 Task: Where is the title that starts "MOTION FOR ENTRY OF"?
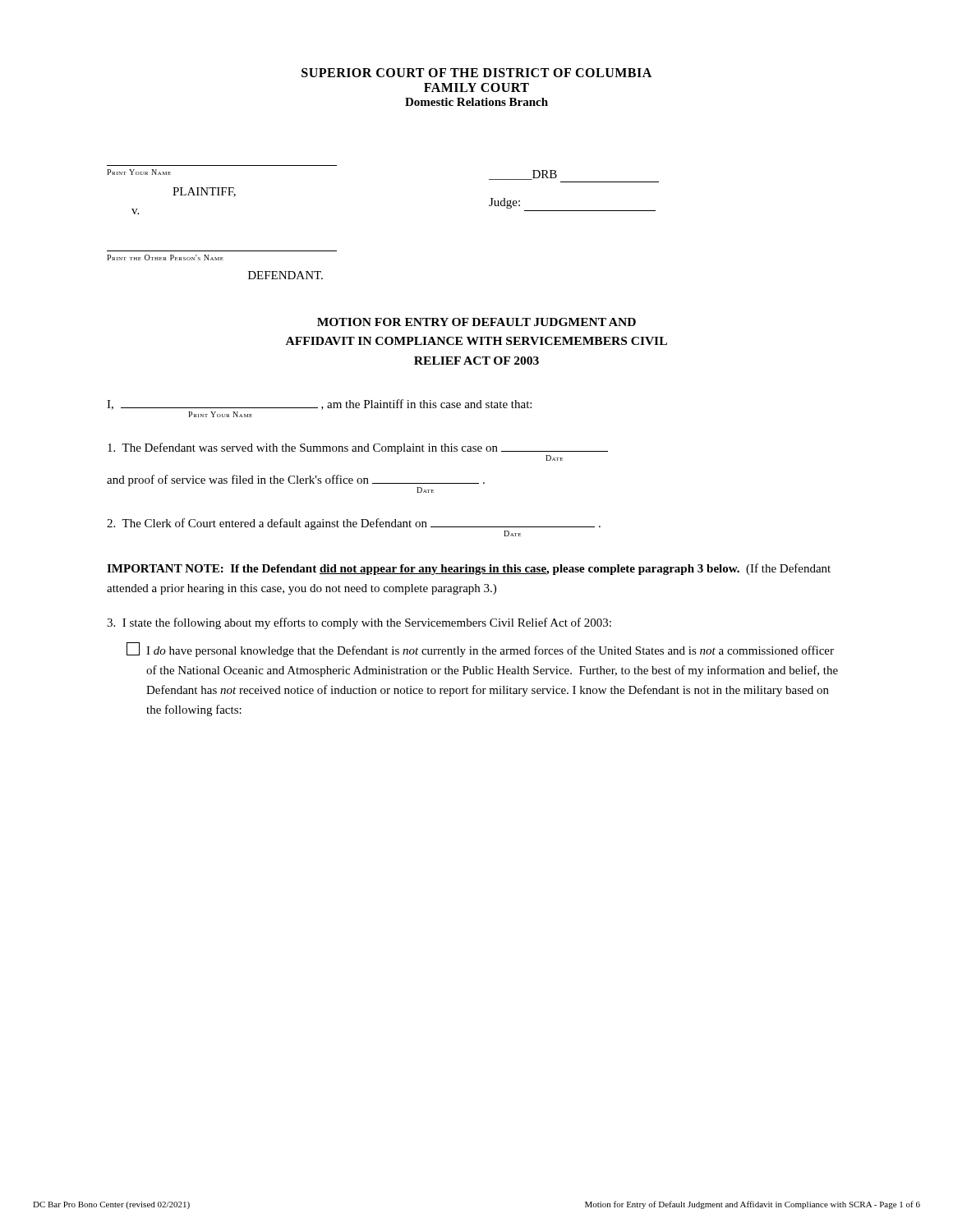tap(476, 341)
